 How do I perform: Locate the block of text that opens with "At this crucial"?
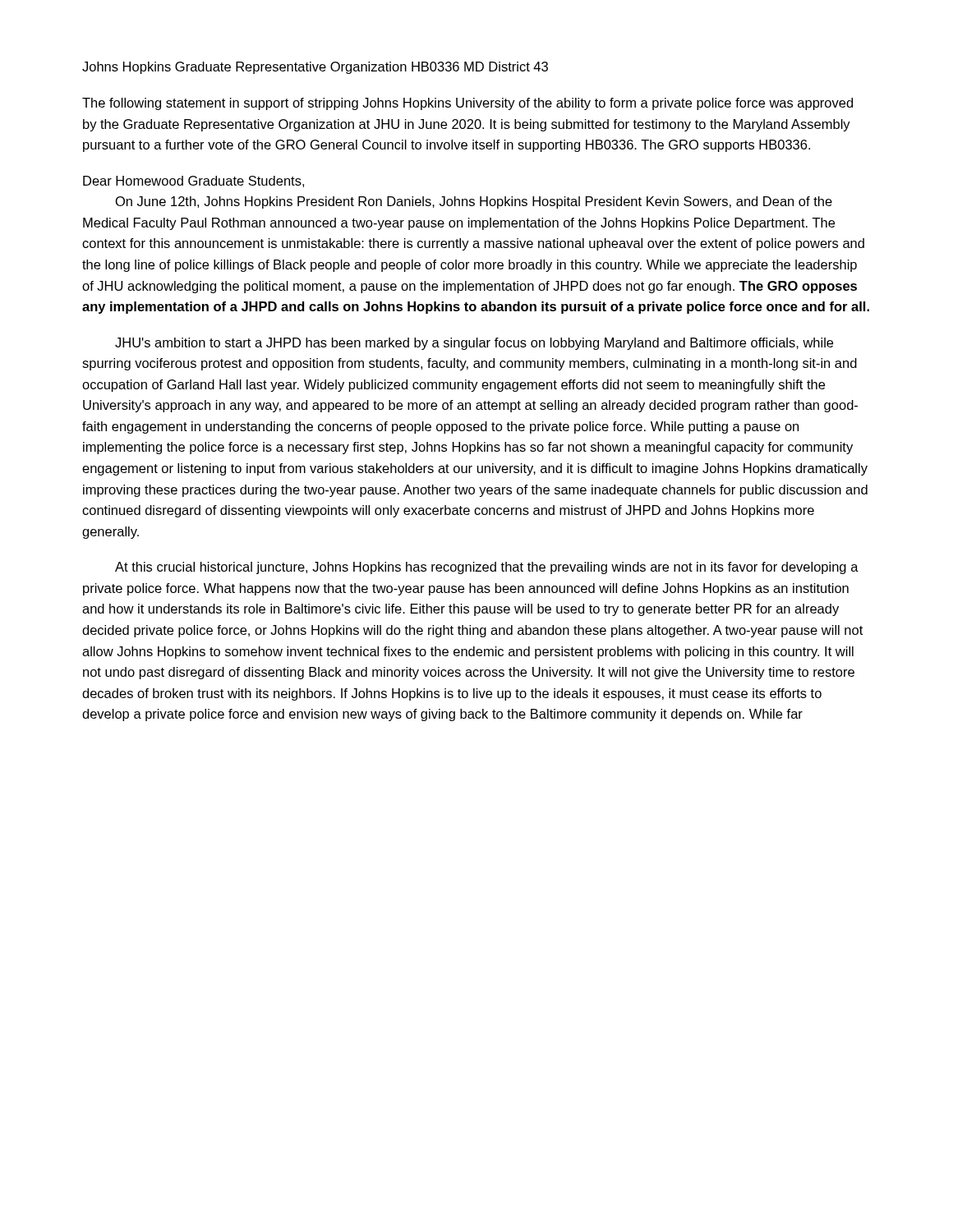472,640
